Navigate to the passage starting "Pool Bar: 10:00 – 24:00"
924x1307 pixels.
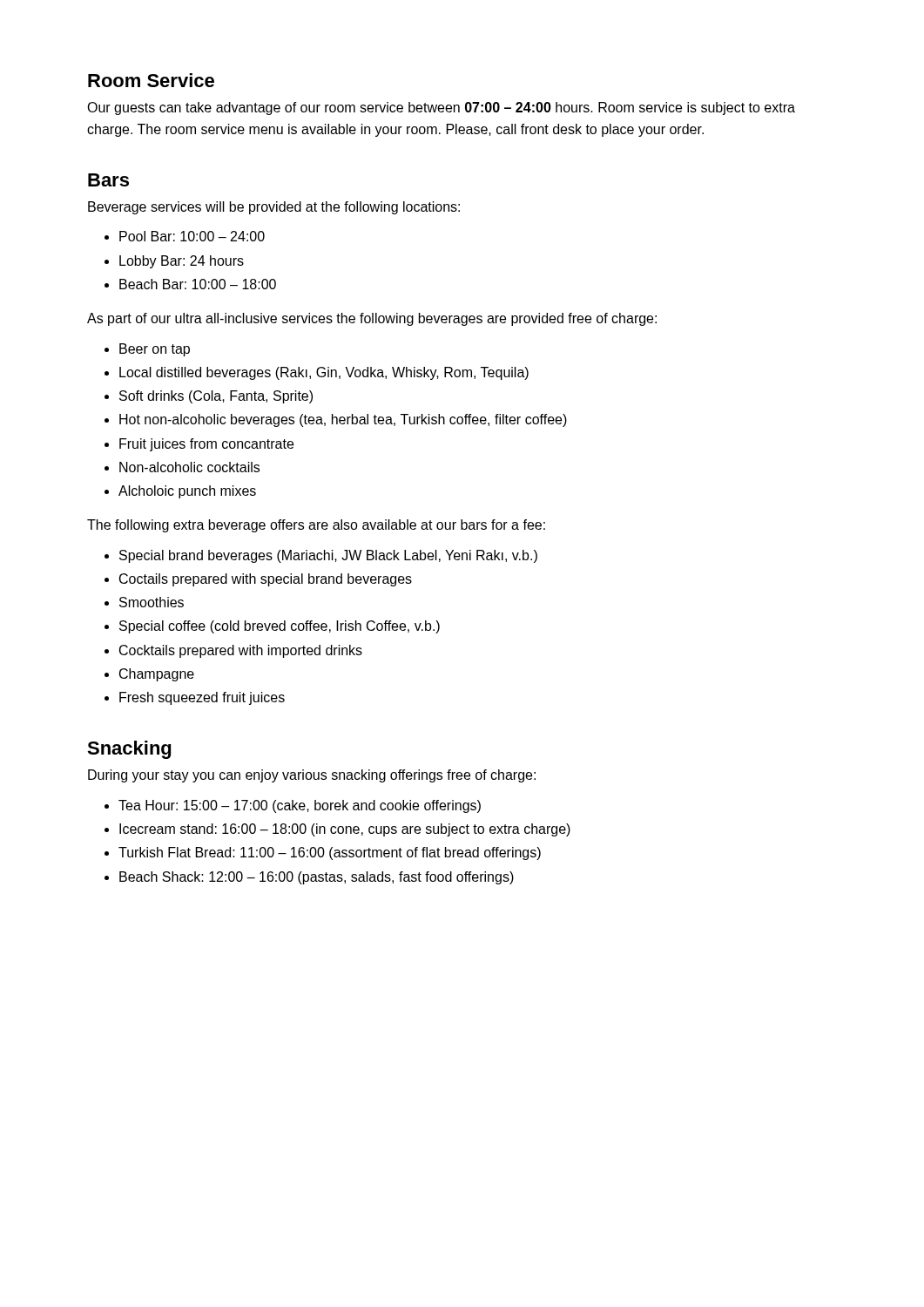pos(192,237)
